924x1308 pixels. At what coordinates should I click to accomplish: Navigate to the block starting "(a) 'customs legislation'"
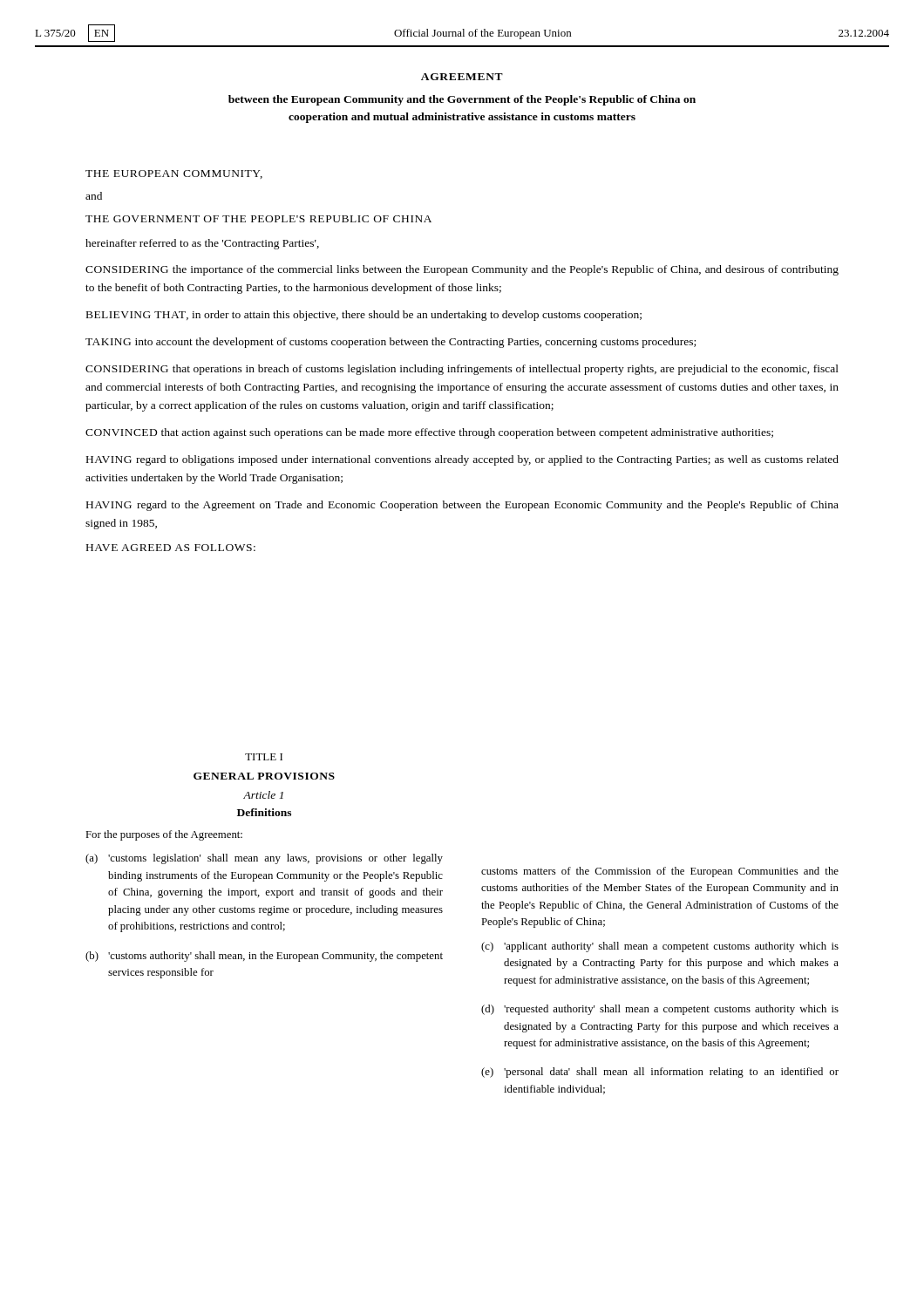[264, 893]
